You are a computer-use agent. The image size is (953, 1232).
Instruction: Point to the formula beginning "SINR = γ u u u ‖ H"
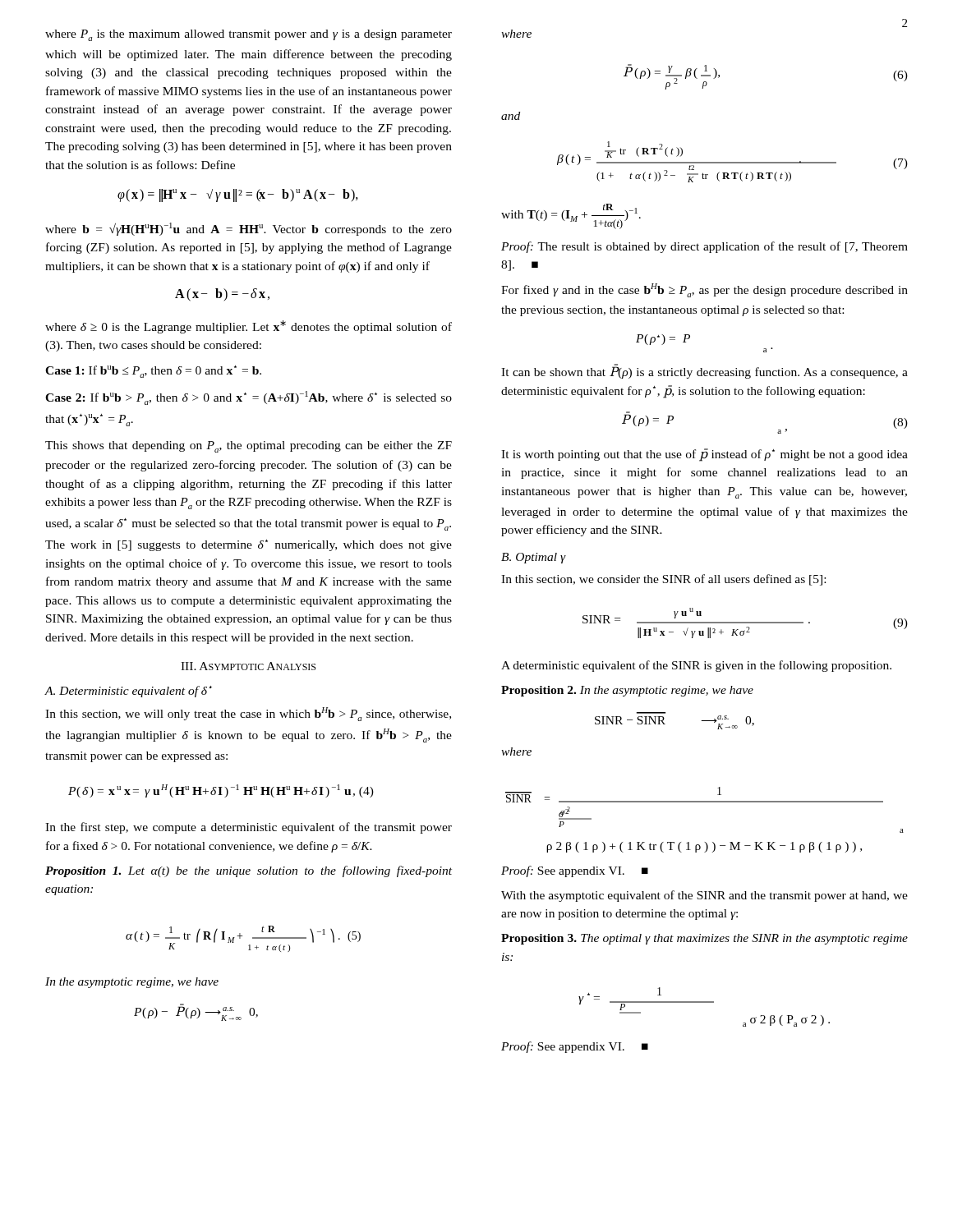tap(705, 622)
